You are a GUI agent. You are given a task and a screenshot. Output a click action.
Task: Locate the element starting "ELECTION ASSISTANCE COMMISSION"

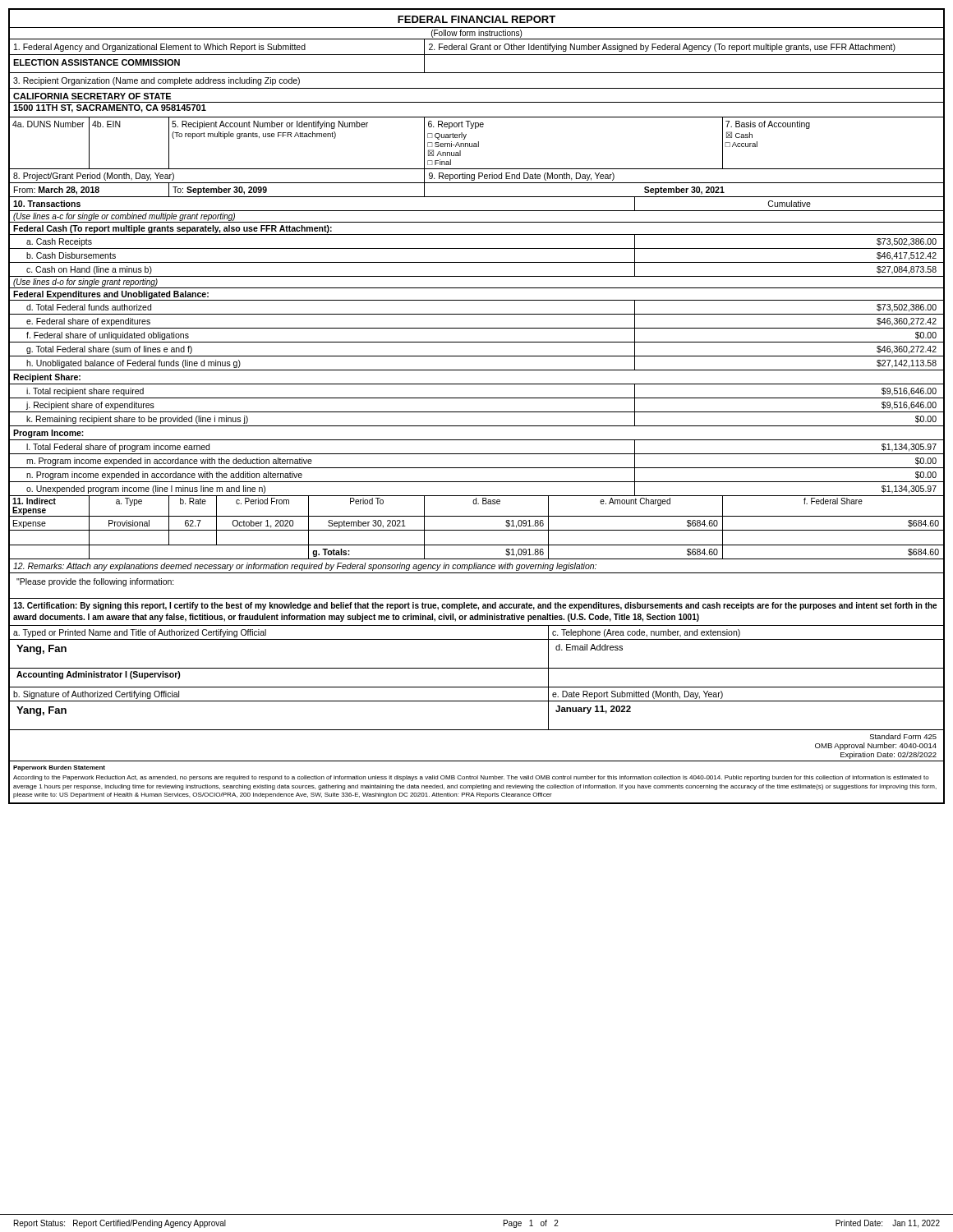pyautogui.click(x=97, y=62)
